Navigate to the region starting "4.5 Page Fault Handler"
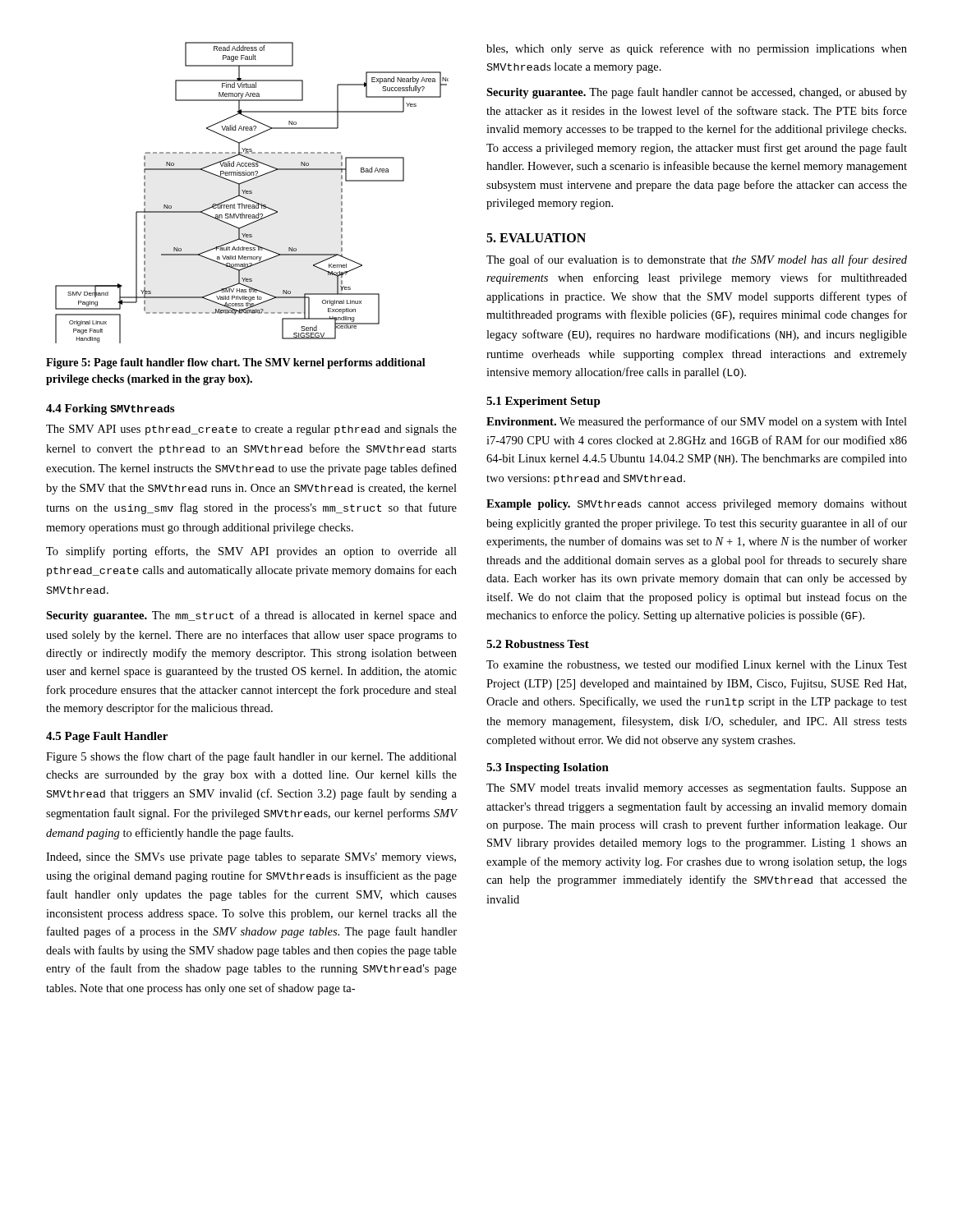953x1232 pixels. click(107, 736)
